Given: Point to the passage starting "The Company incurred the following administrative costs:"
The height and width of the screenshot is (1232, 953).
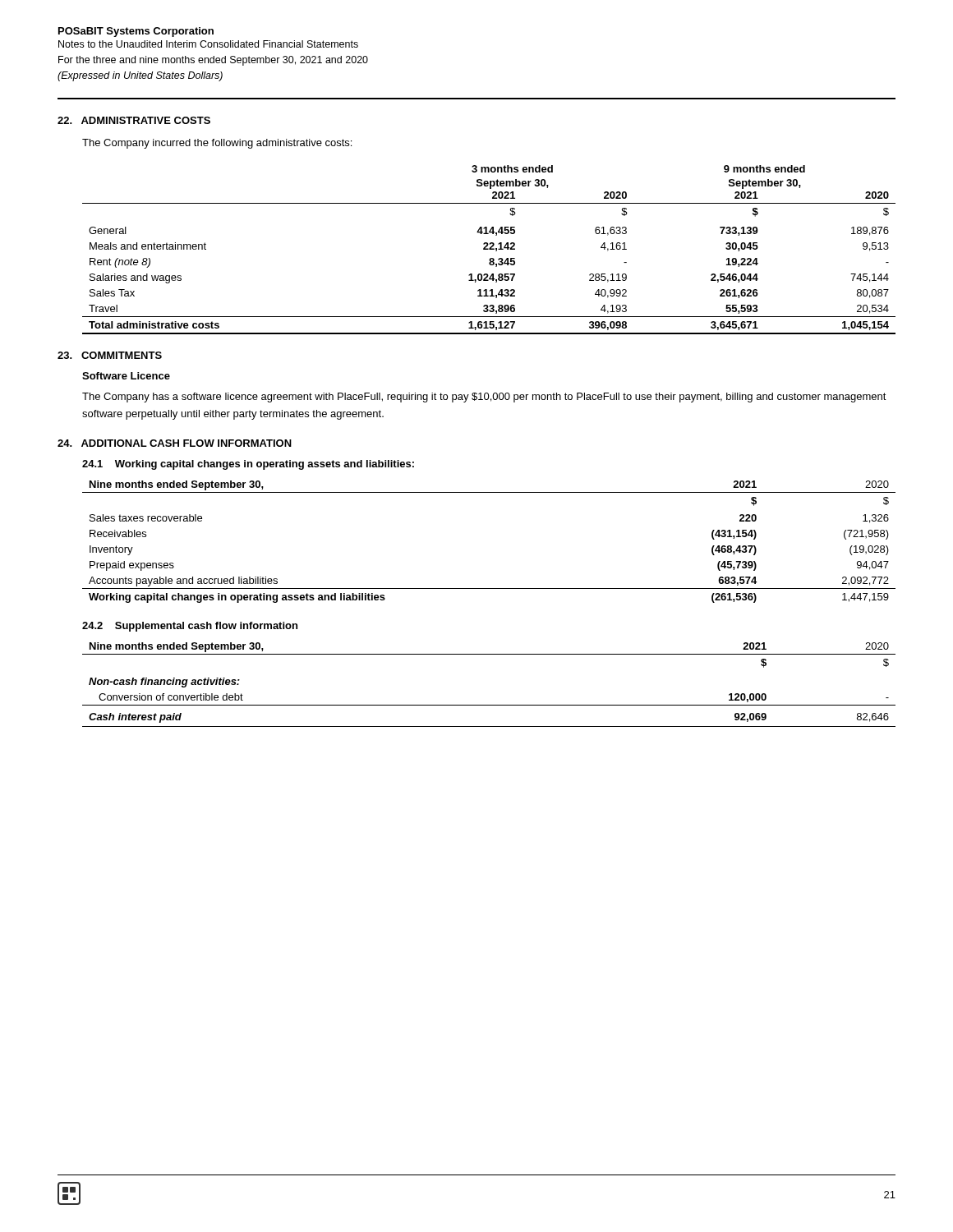Looking at the screenshot, I should (x=217, y=143).
